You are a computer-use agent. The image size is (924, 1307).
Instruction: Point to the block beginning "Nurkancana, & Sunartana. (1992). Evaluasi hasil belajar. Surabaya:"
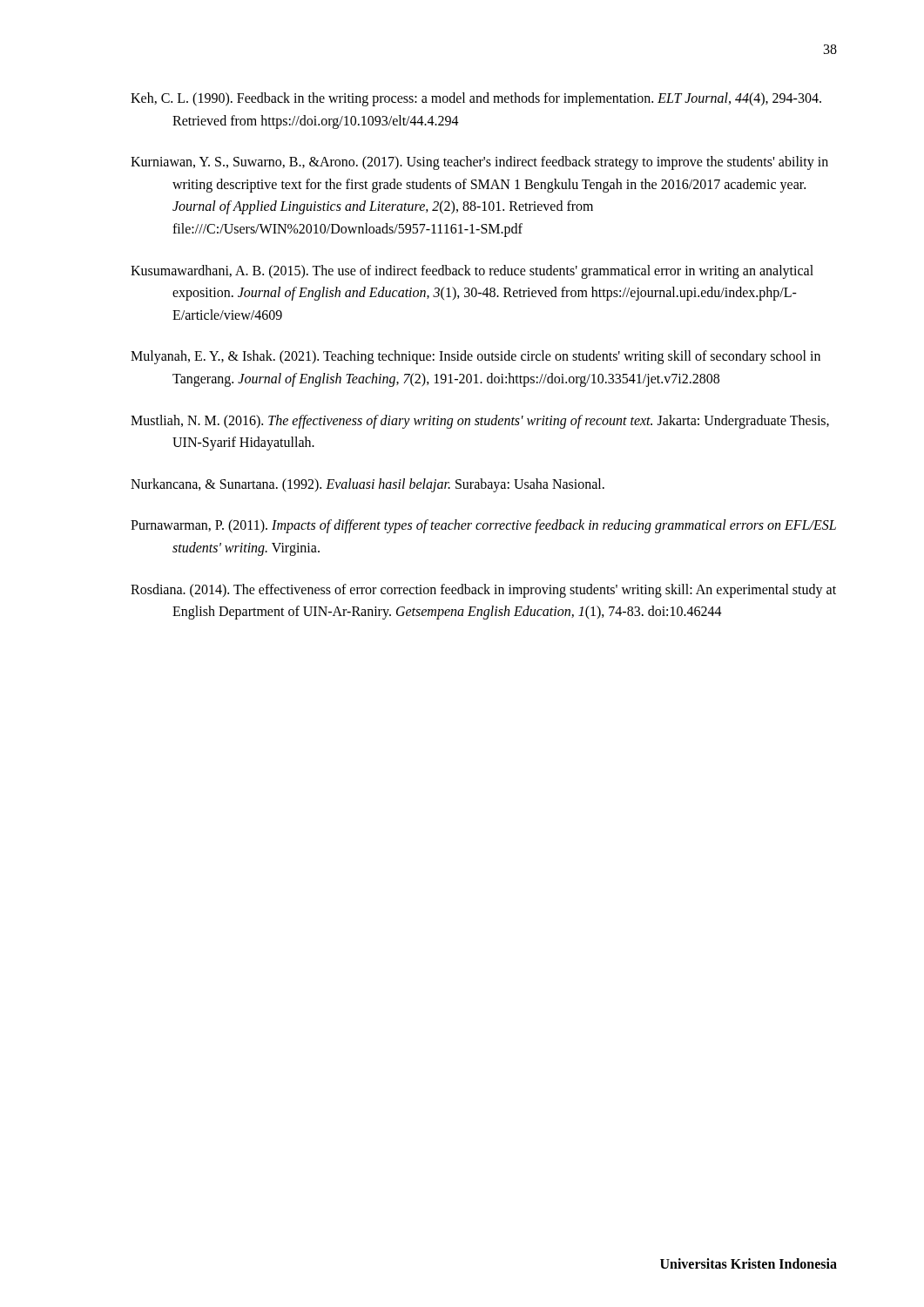(x=368, y=484)
